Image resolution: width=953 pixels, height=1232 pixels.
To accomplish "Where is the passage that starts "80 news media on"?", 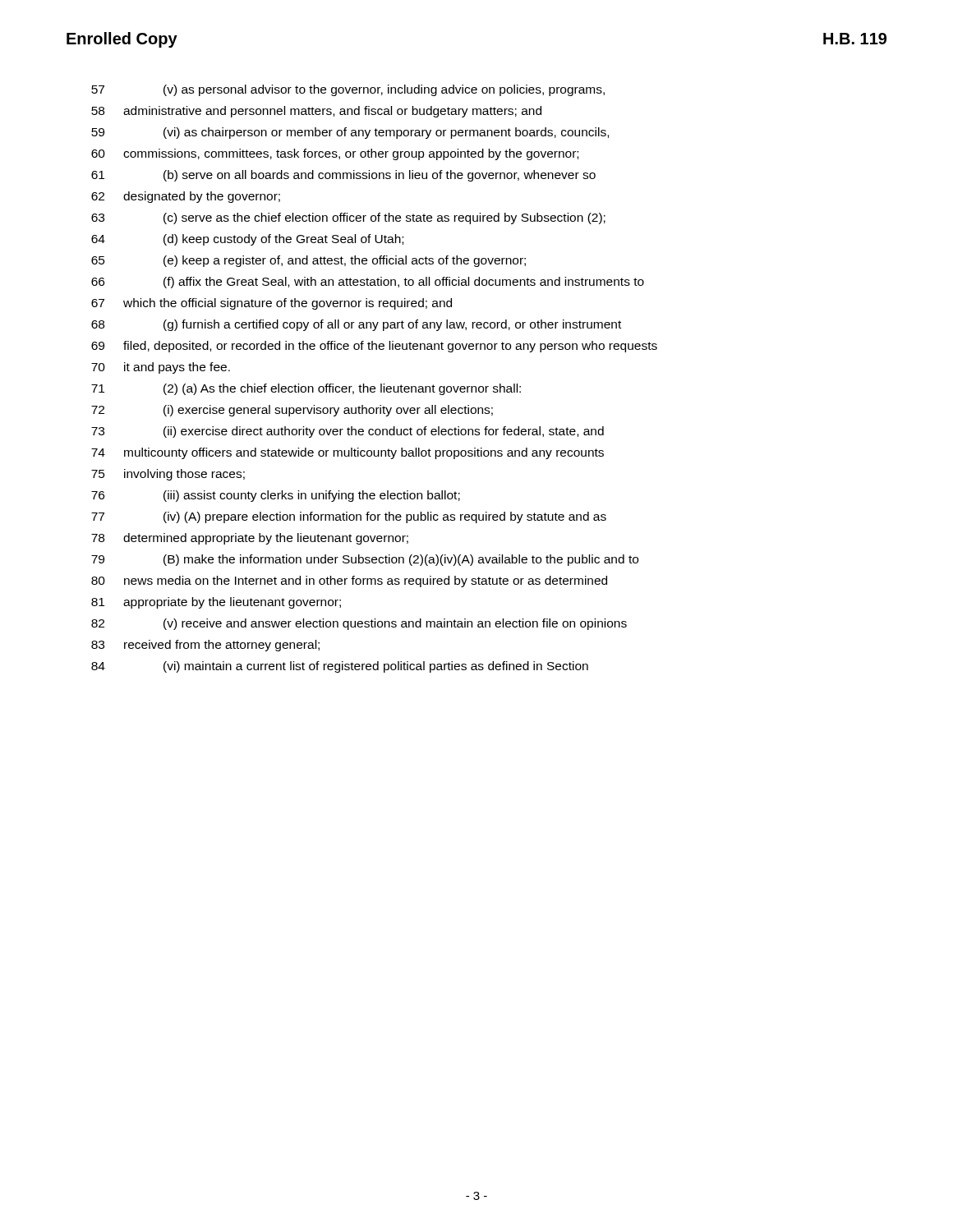I will pyautogui.click(x=476, y=581).
